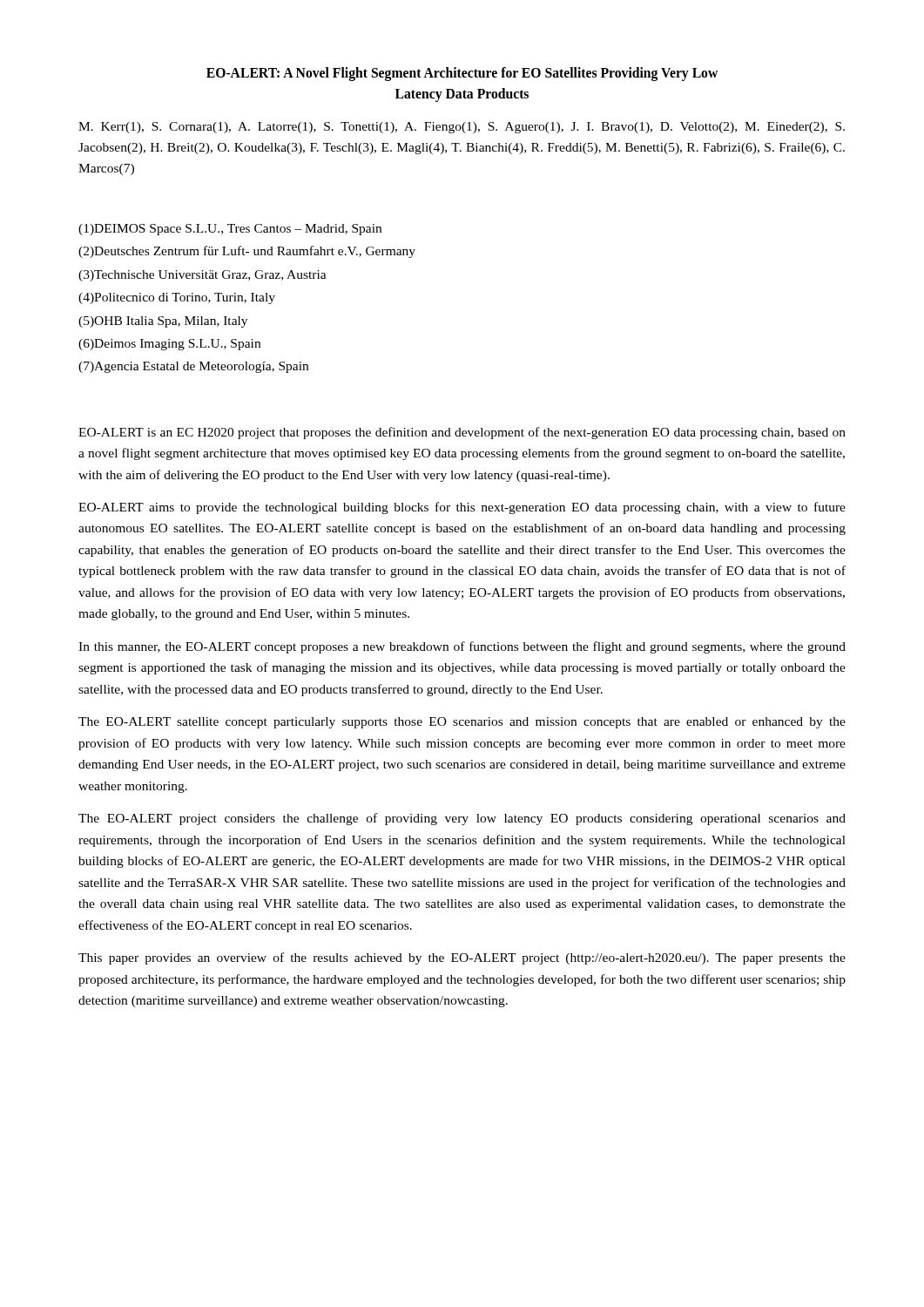Point to the block starting "The EO-ALERT satellite concept particularly"

[462, 753]
